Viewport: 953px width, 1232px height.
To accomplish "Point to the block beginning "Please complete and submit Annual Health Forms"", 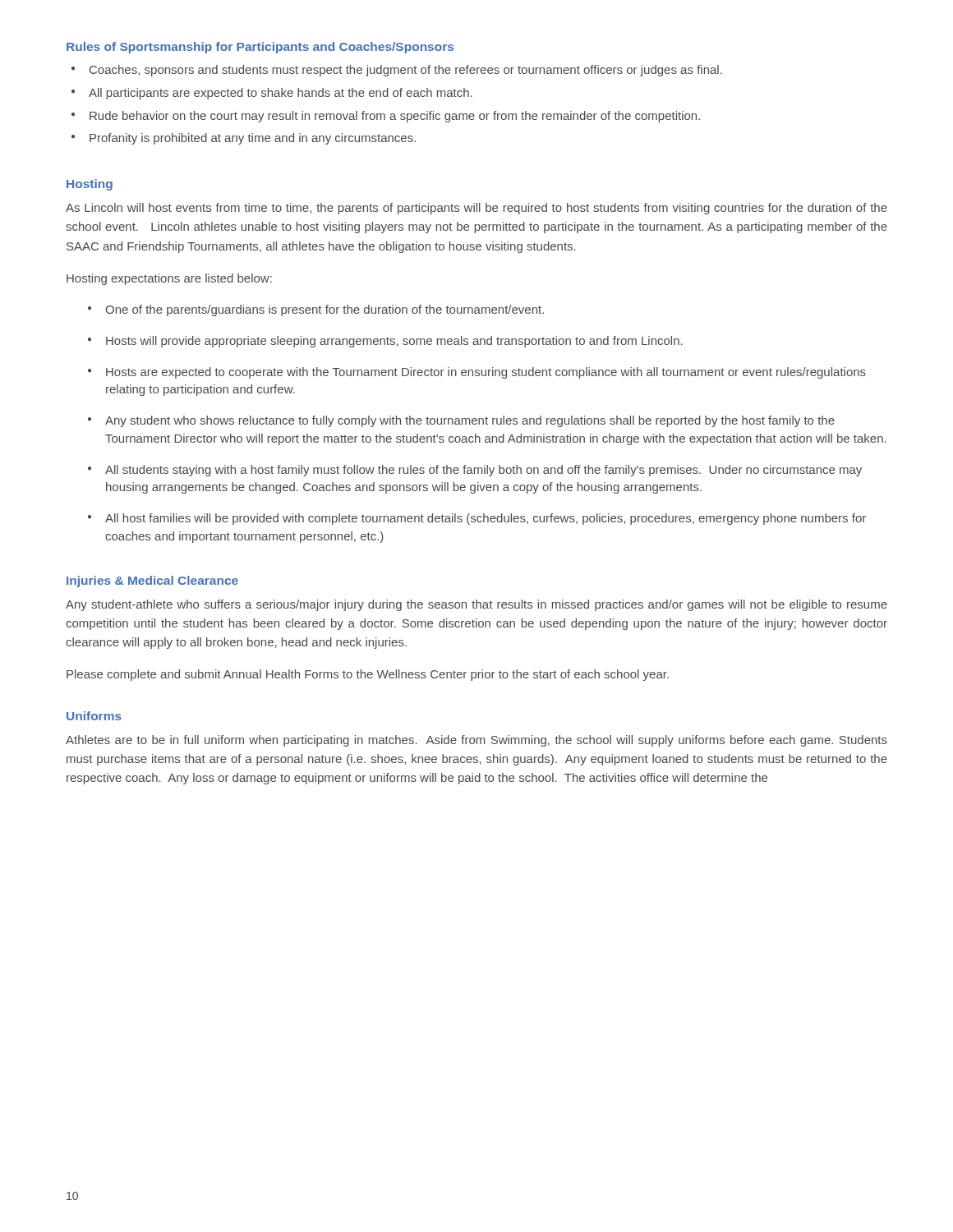I will pos(368,674).
